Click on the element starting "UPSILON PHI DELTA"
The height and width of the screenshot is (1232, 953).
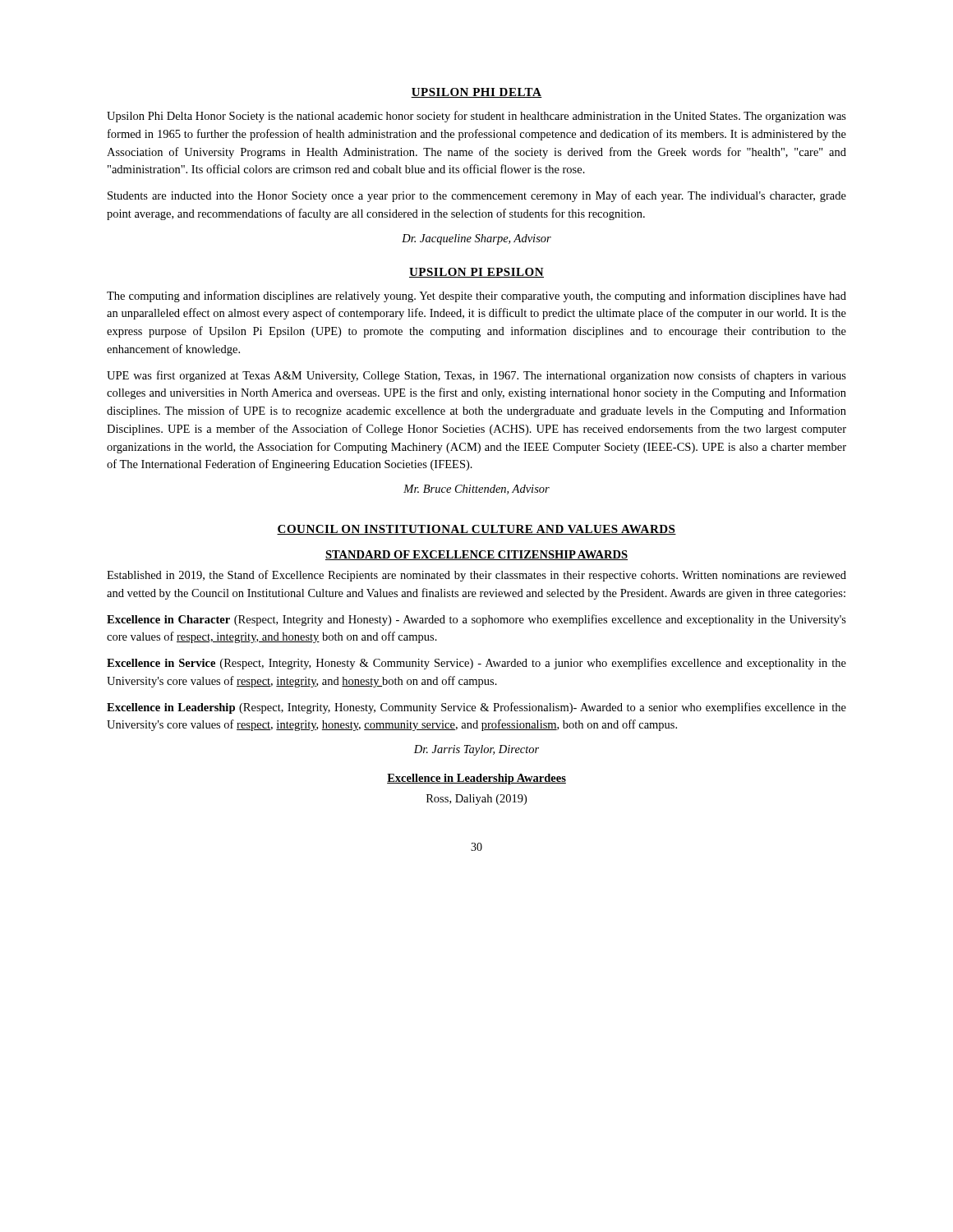[x=476, y=92]
